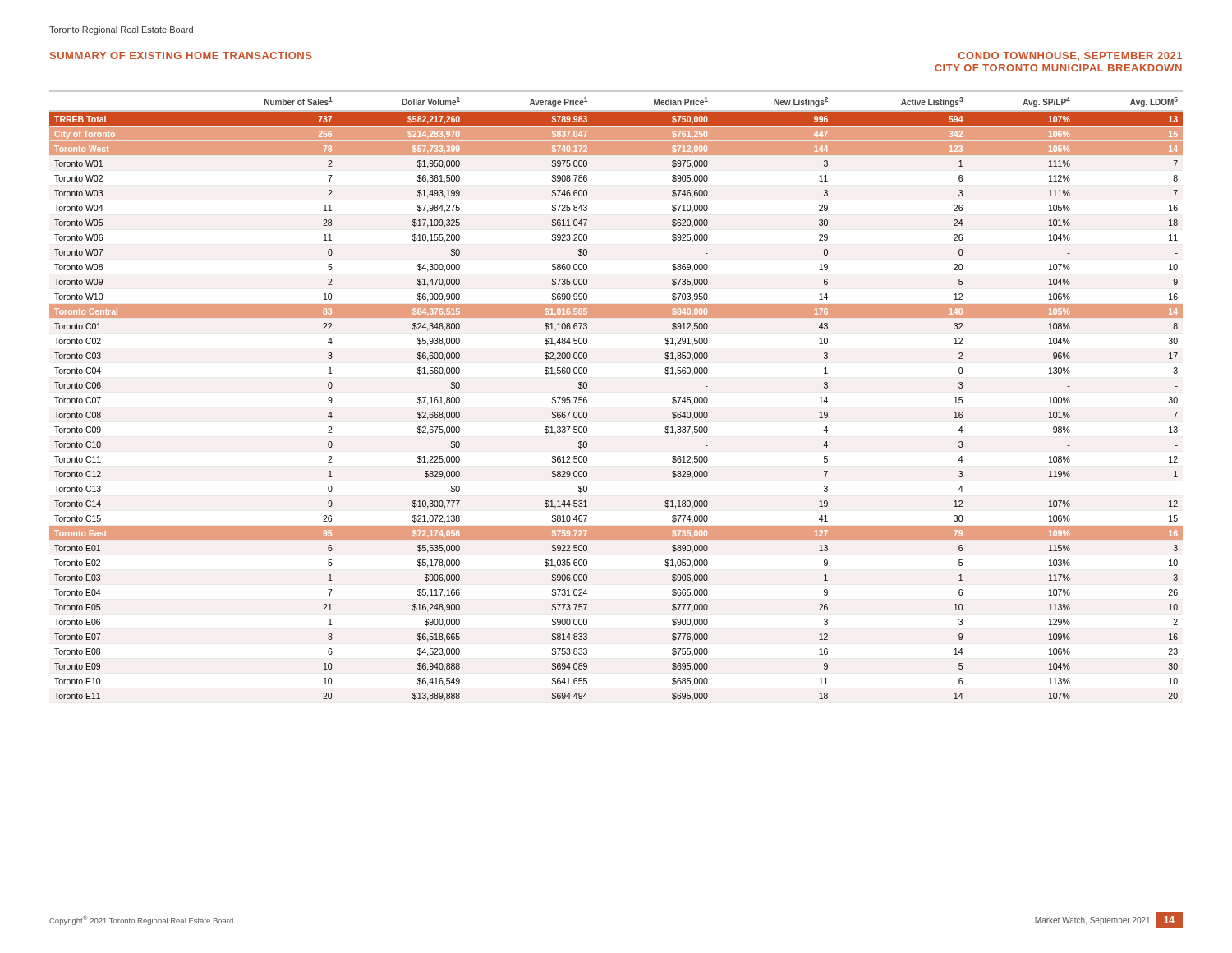Screen dimensions: 953x1232
Task: Find the region starting "SUMMARY OF EXISTING HOME"
Action: pyautogui.click(x=181, y=55)
